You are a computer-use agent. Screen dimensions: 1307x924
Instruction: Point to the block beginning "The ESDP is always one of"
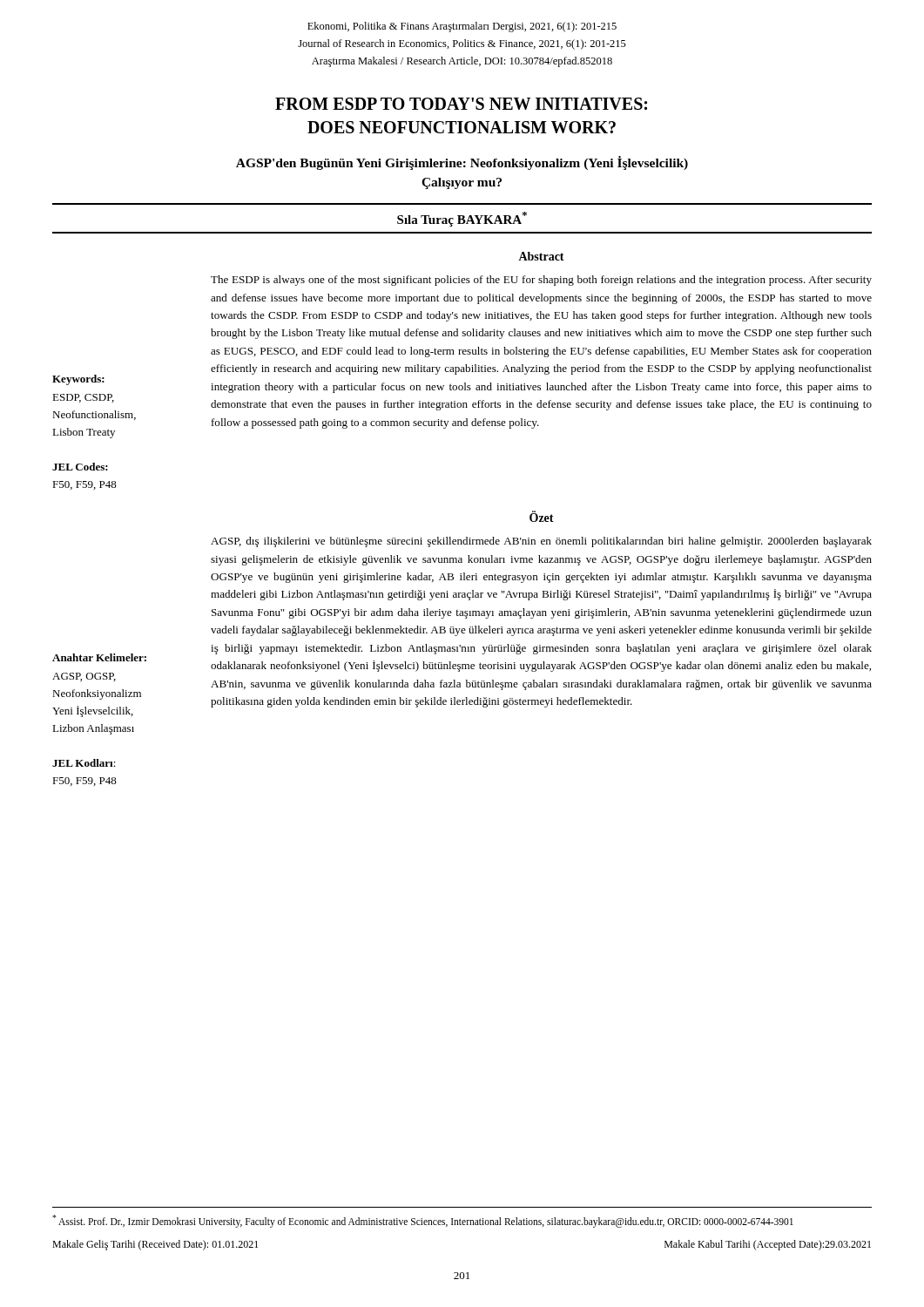541,351
